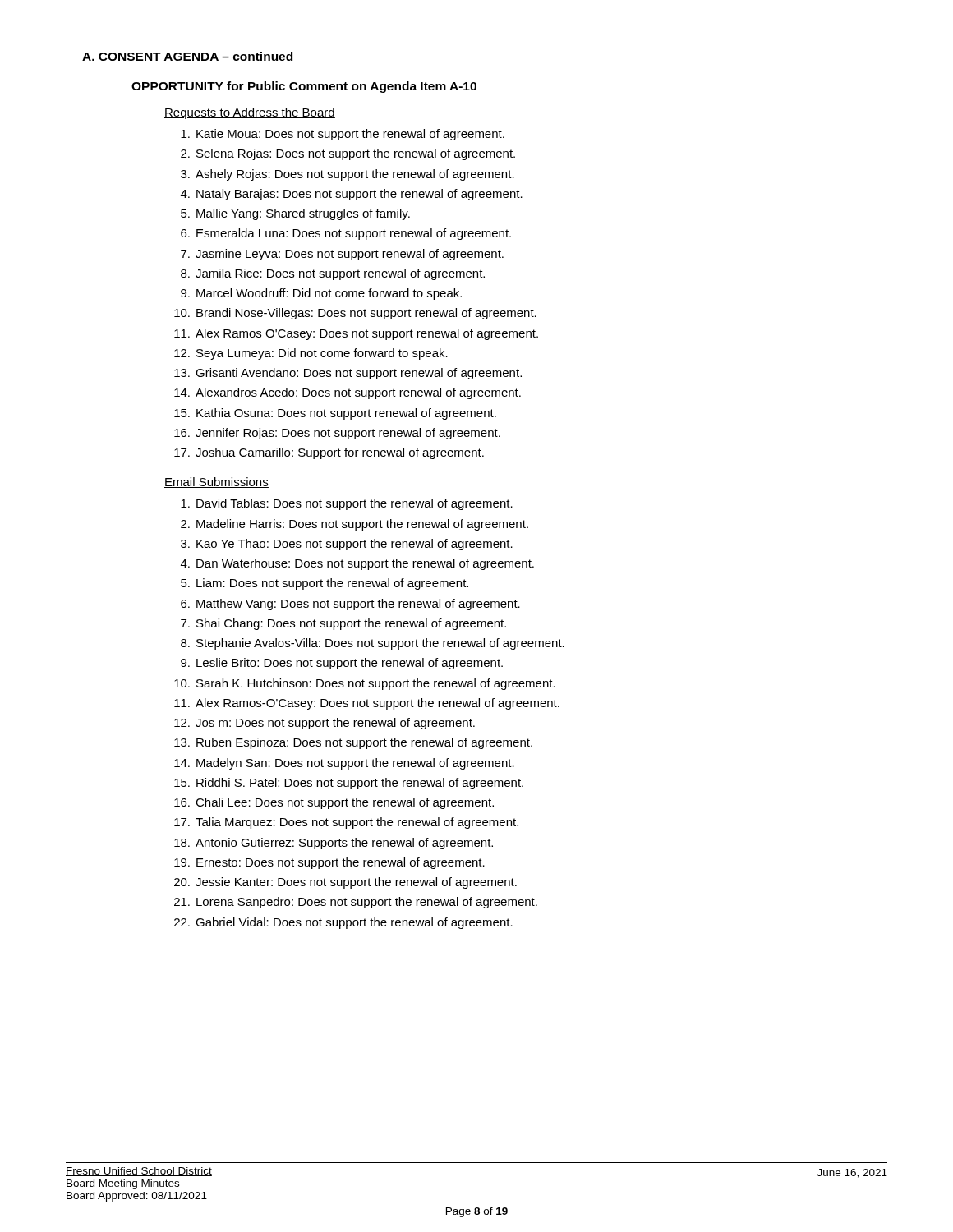Find the list item that reads "3.Ashely Rojas: Does not support the renewal of"

pyautogui.click(x=348, y=175)
